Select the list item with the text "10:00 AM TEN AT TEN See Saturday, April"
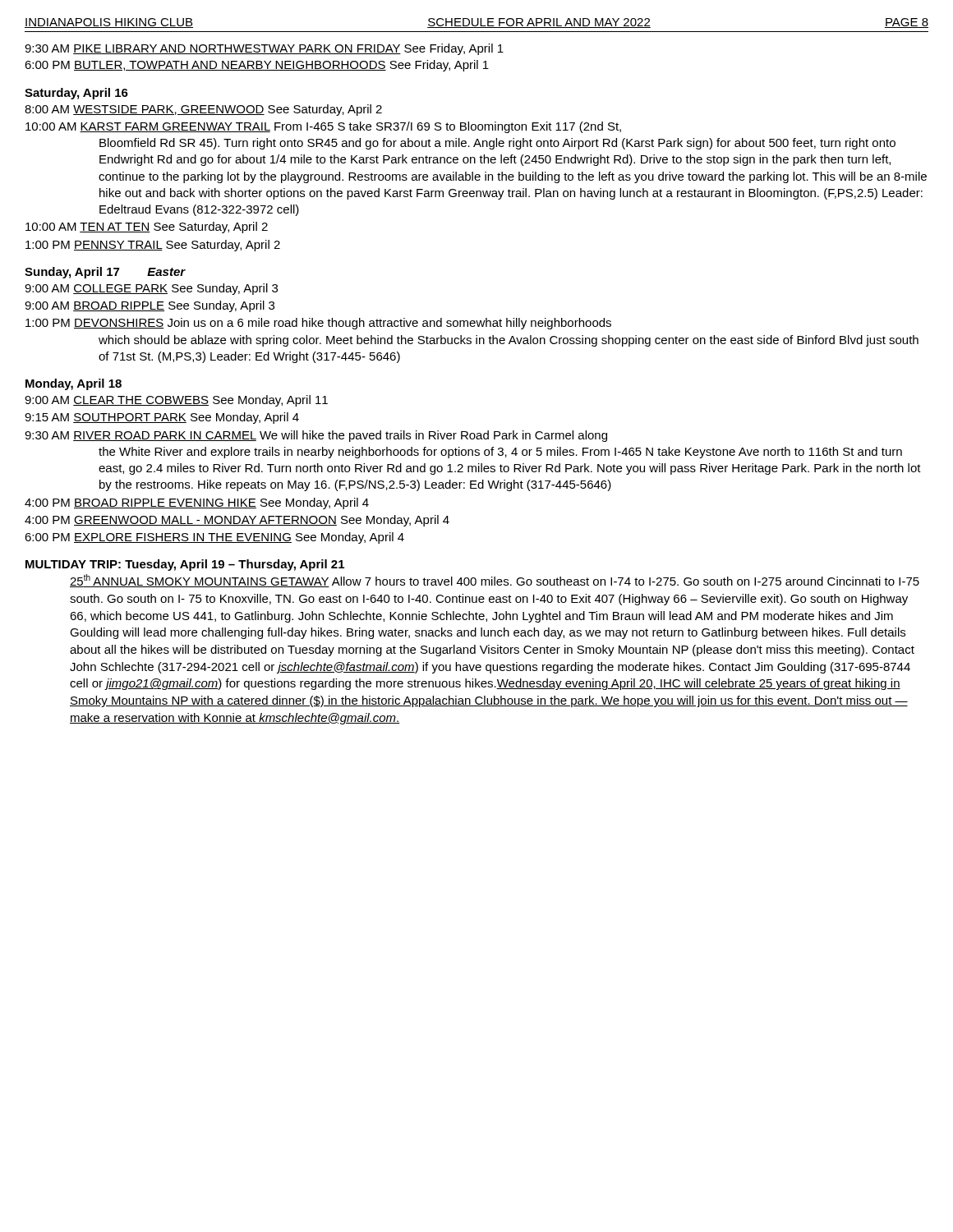The image size is (953, 1232). point(146,227)
